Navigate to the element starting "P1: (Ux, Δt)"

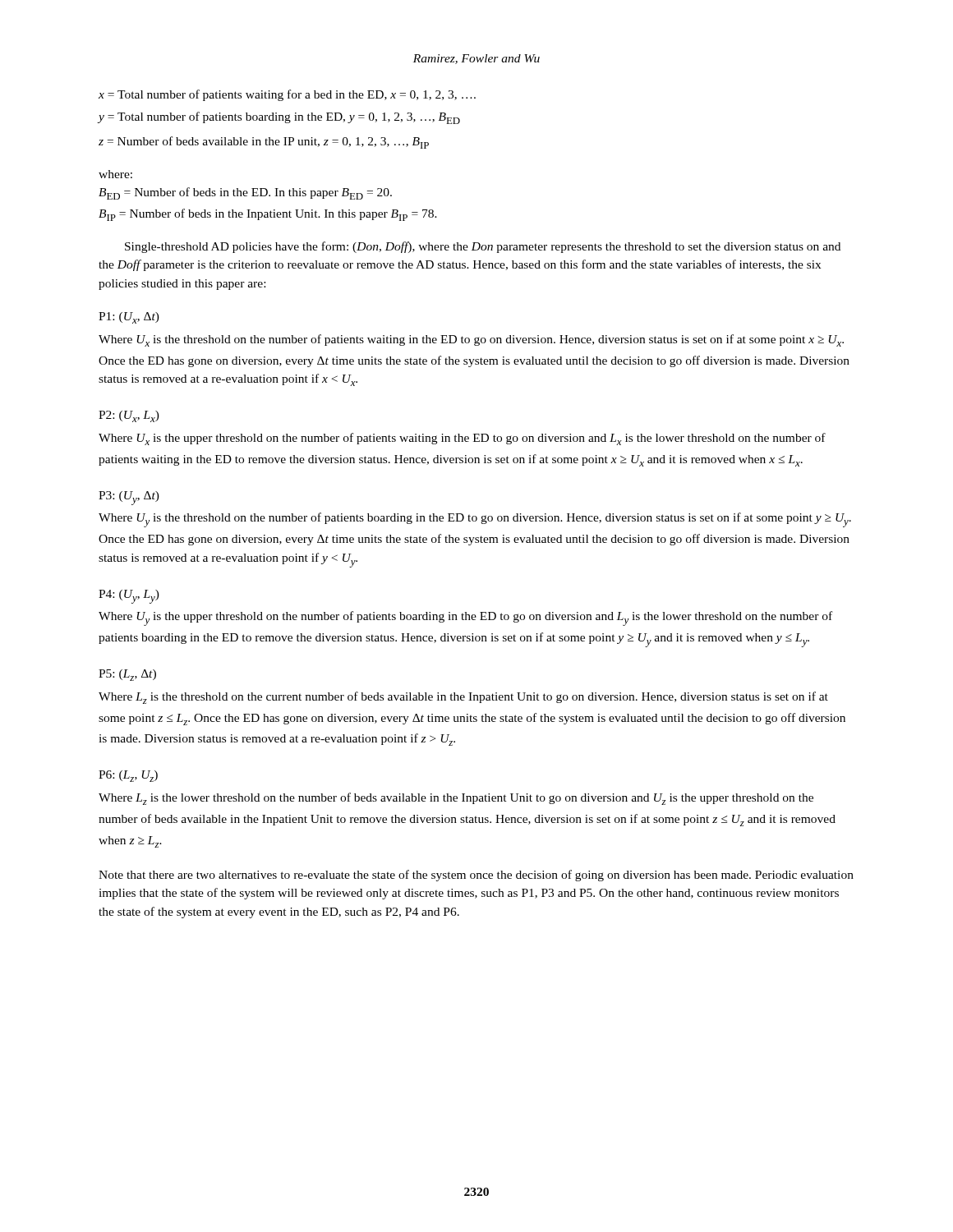(129, 318)
